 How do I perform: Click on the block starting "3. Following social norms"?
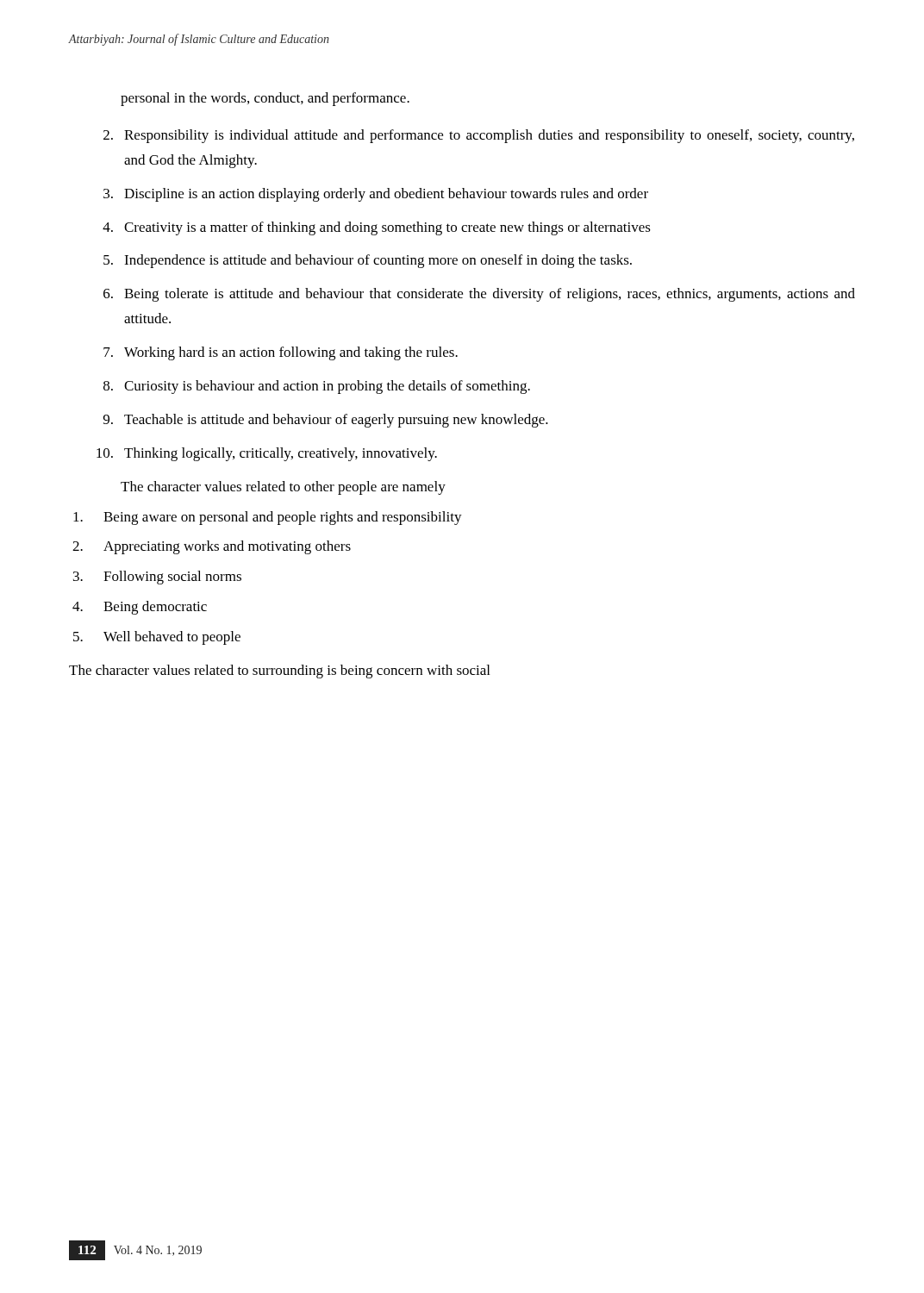pyautogui.click(x=155, y=577)
